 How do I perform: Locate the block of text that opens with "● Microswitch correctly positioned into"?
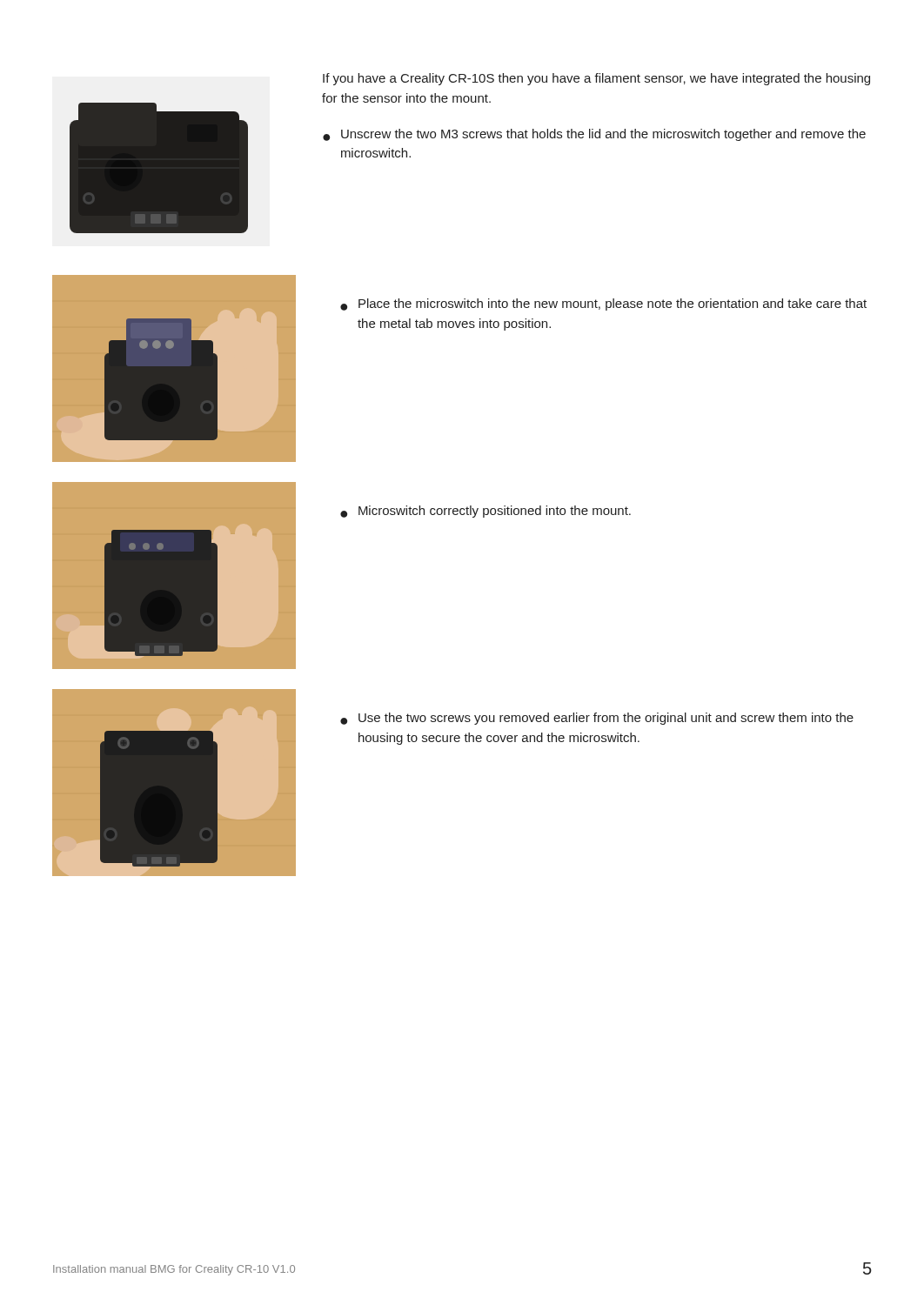coord(485,513)
